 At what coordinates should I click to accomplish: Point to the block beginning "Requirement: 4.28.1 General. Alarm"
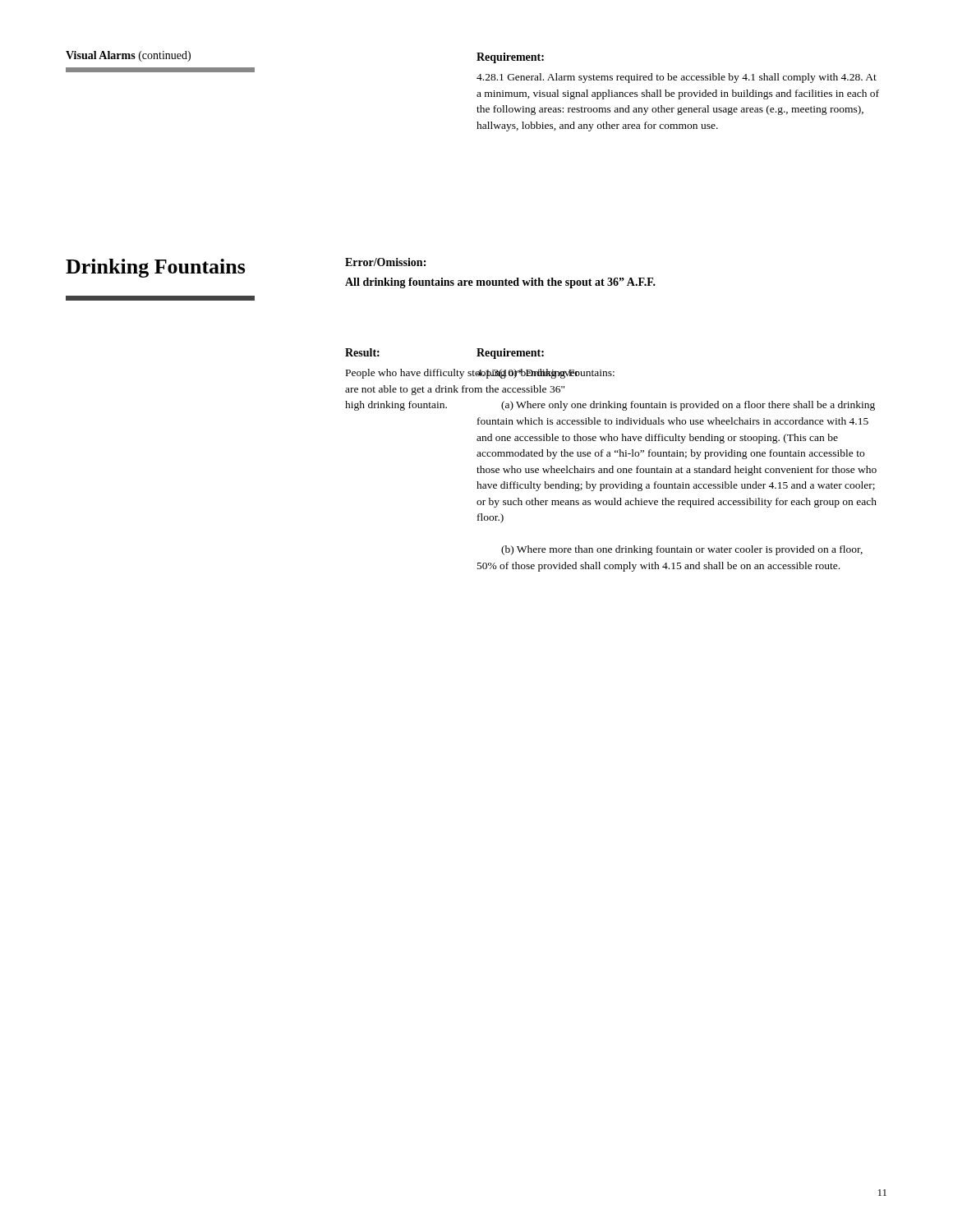coord(678,90)
